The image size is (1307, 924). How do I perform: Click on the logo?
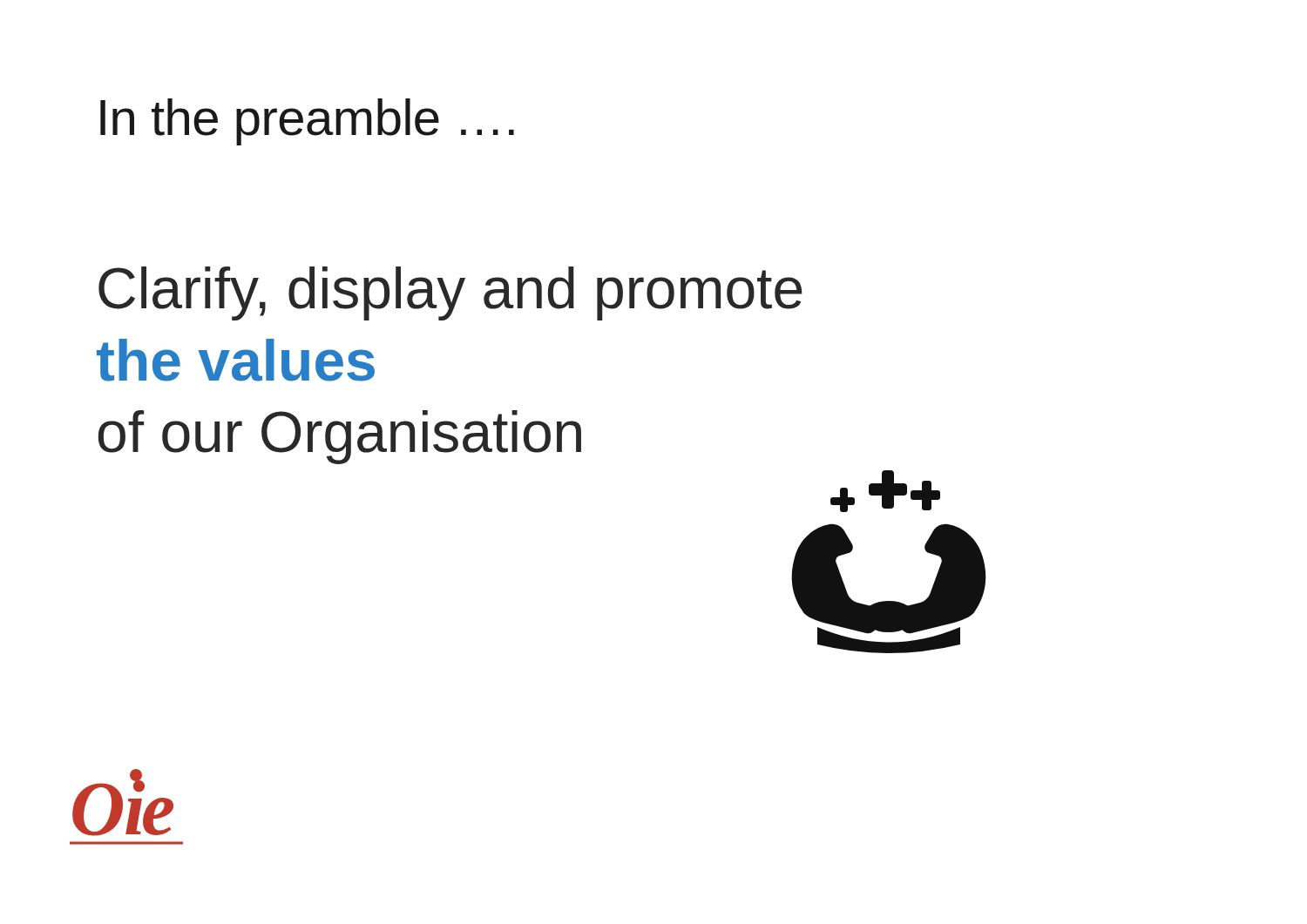(x=126, y=810)
